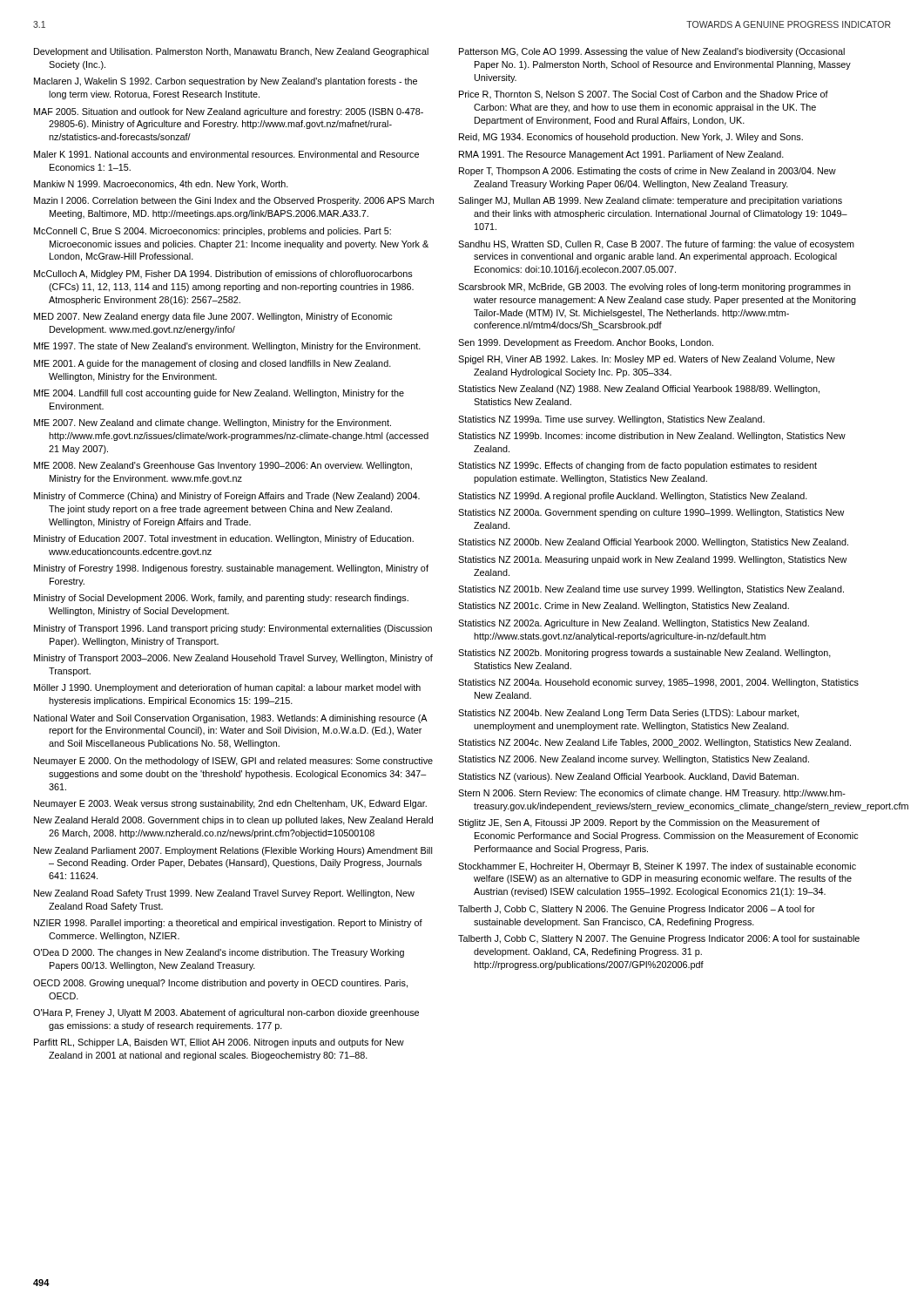Locate the block starting "Statistics NZ 2006. New Zealand income"
The height and width of the screenshot is (1307, 924).
pyautogui.click(x=634, y=759)
